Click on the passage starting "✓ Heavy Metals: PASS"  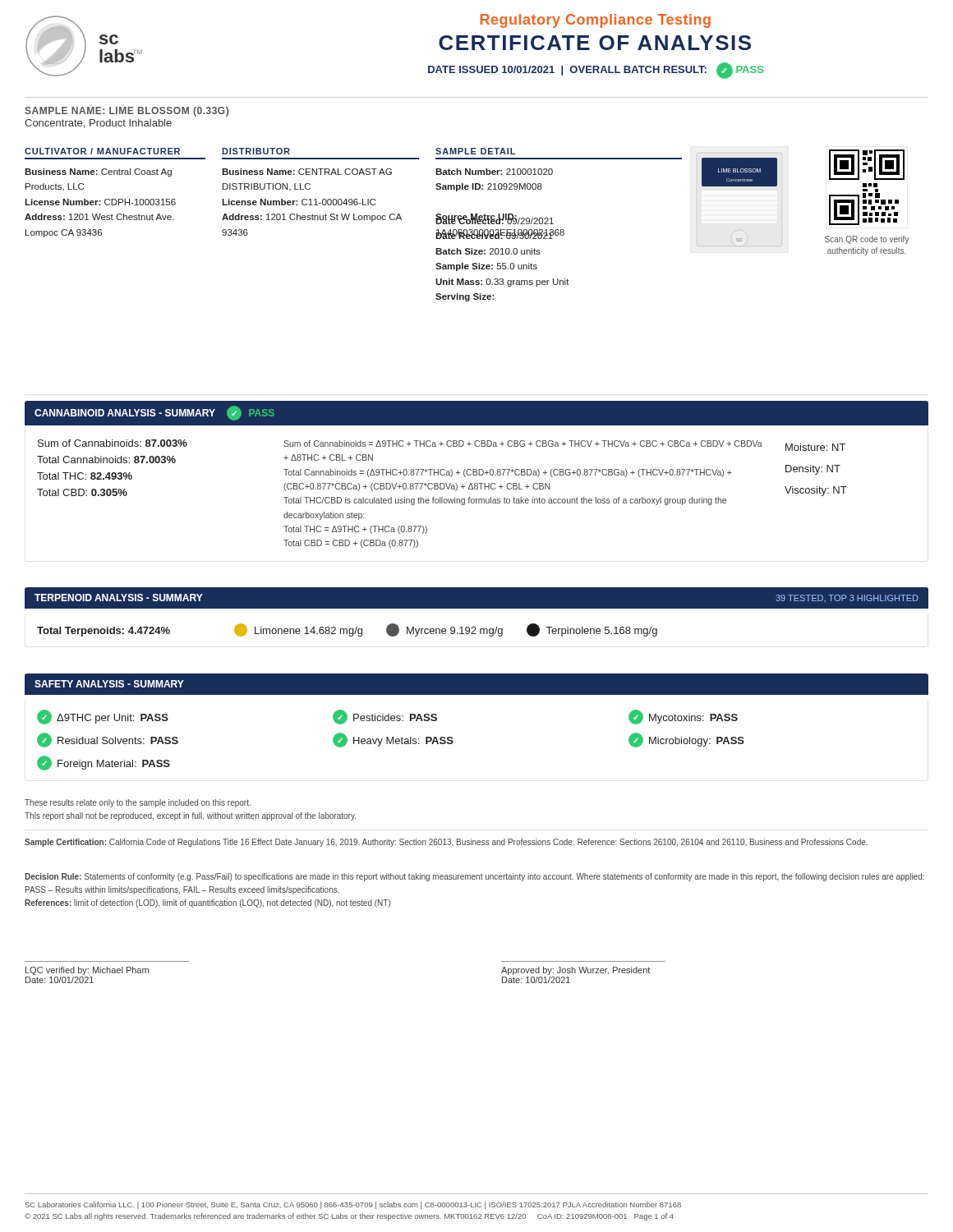pyautogui.click(x=393, y=740)
